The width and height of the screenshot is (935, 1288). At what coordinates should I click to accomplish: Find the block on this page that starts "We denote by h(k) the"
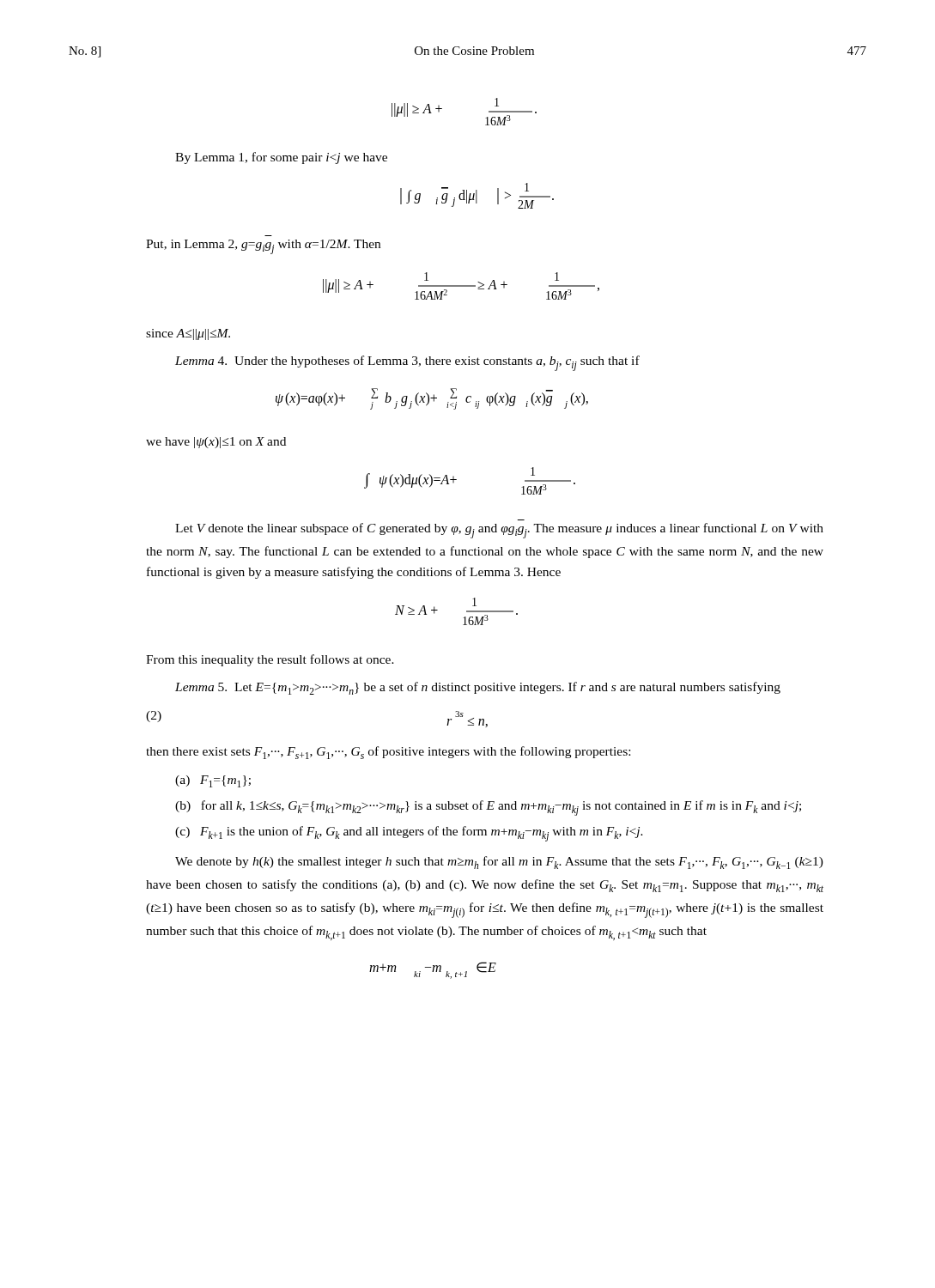coord(485,898)
